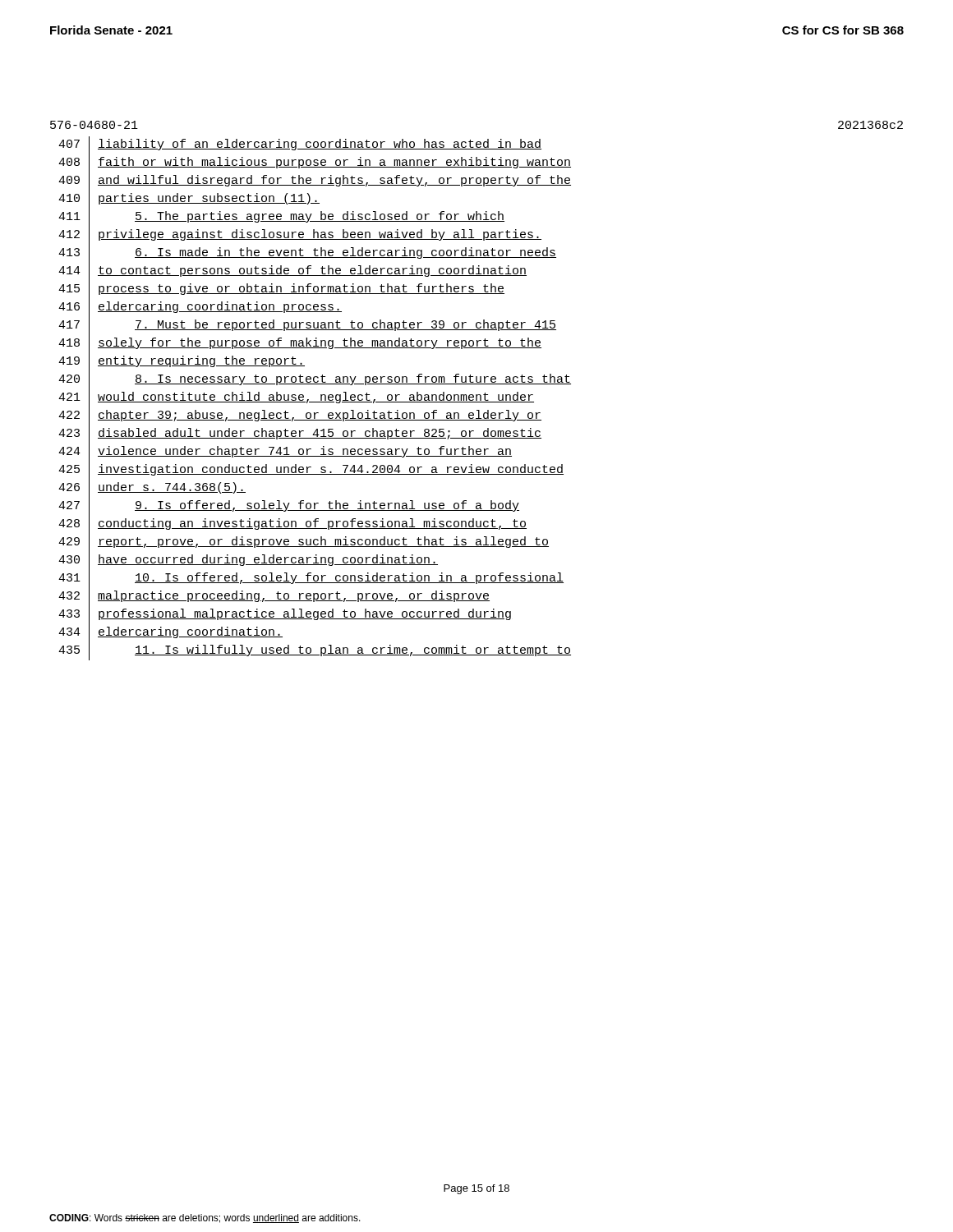Select the block starting "CODING: Words stricken are deletions;"

(205, 1218)
